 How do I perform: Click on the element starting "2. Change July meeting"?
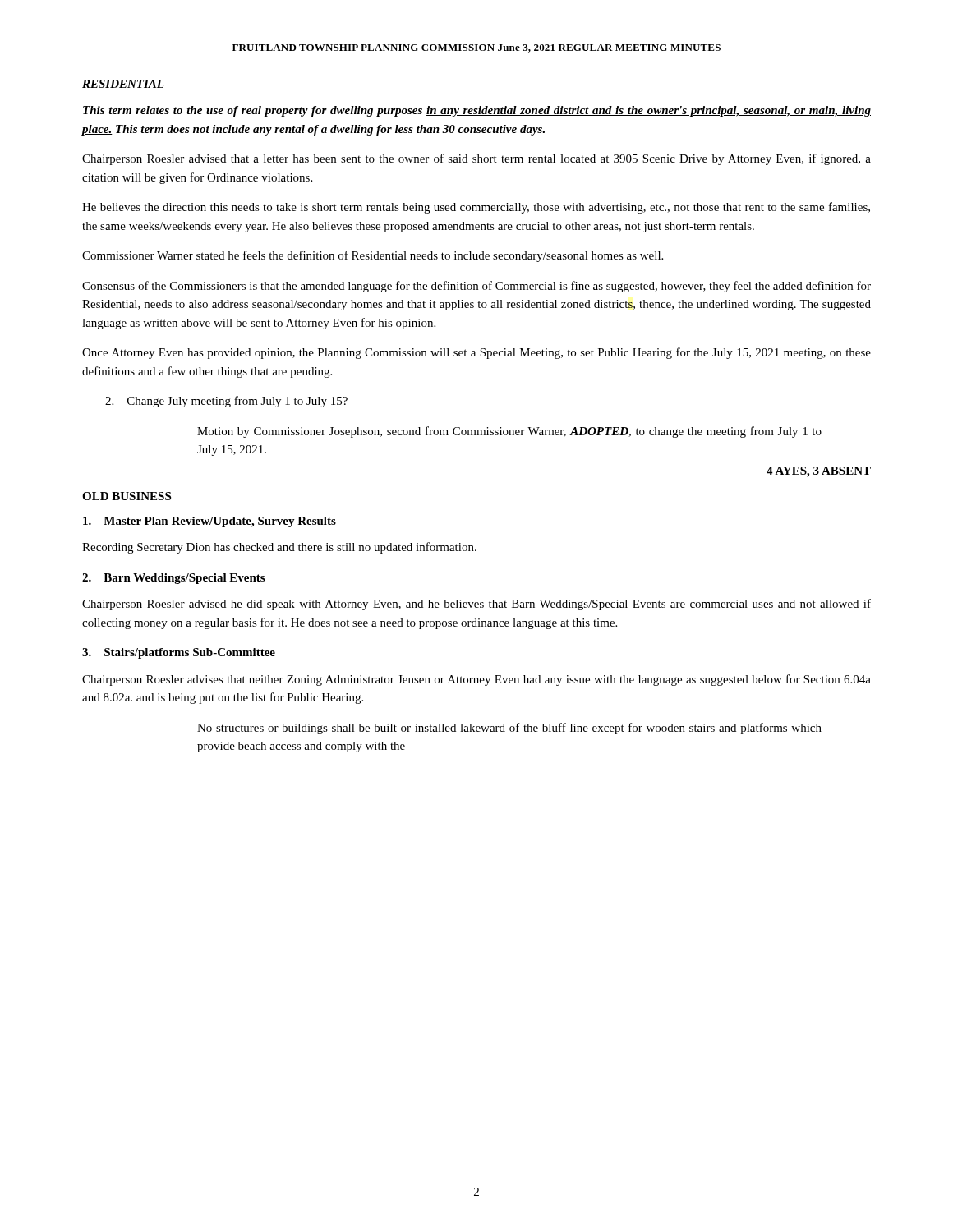click(x=226, y=401)
